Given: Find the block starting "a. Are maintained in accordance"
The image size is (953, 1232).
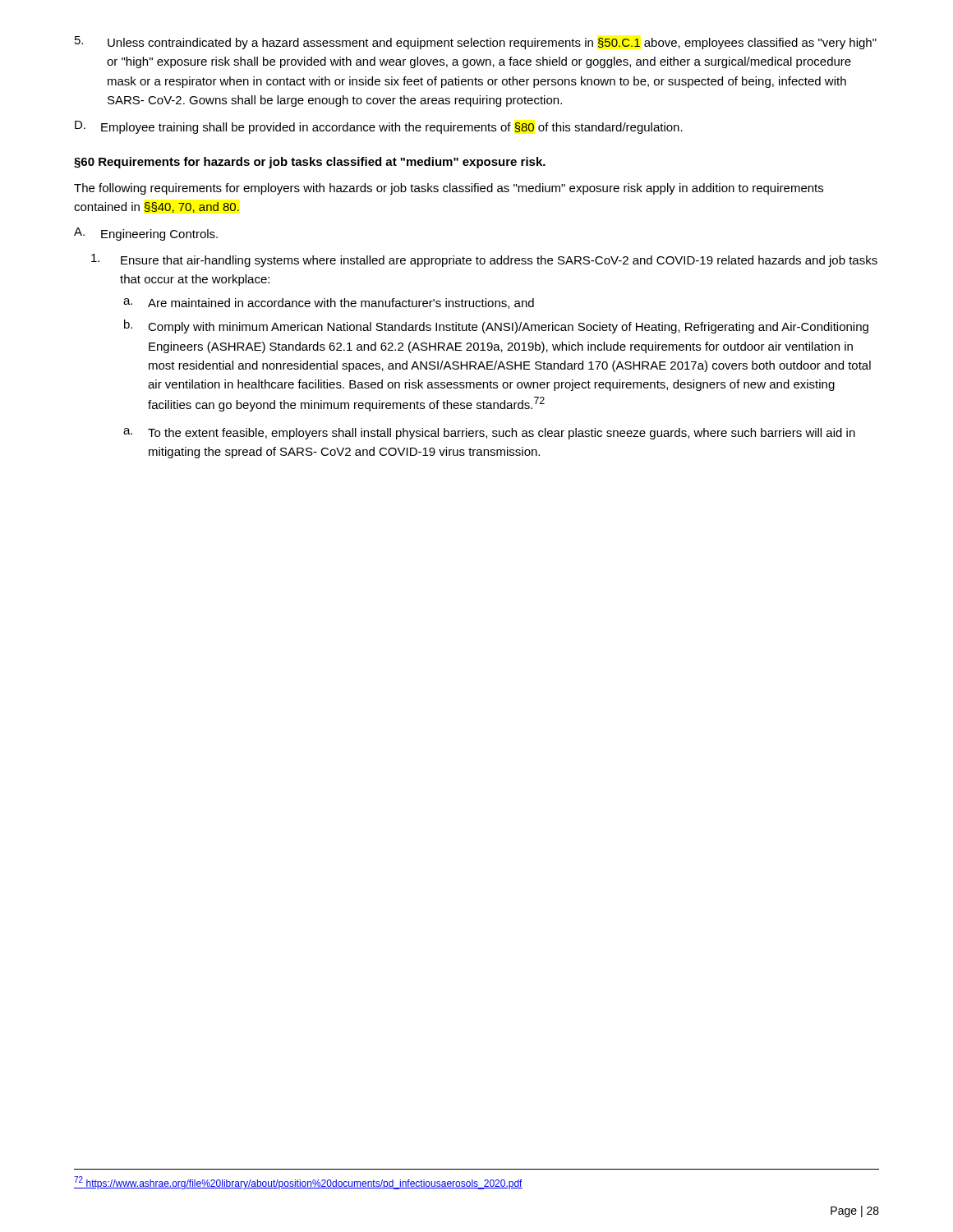Looking at the screenshot, I should [501, 303].
